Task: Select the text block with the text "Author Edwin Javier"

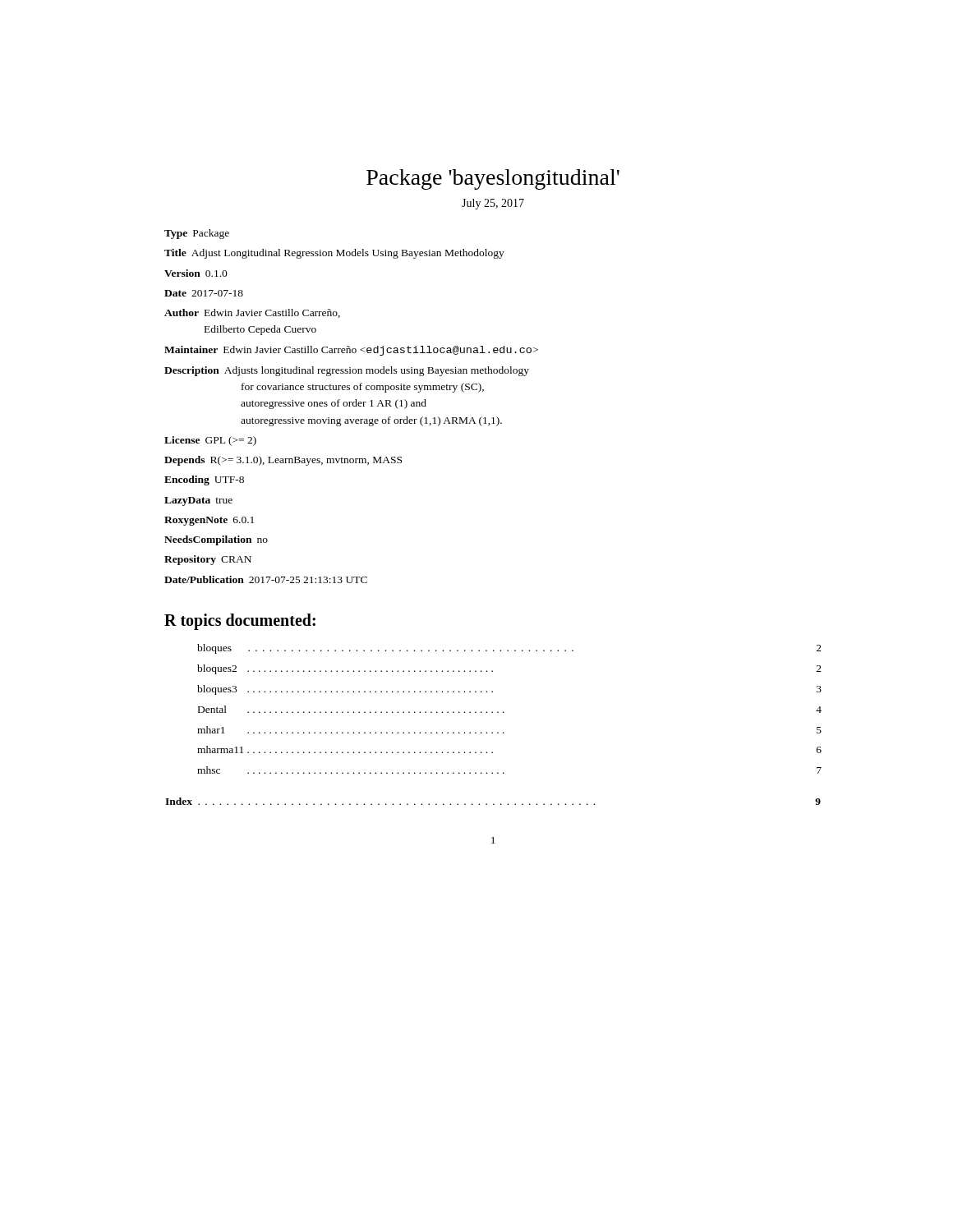Action: [x=252, y=313]
